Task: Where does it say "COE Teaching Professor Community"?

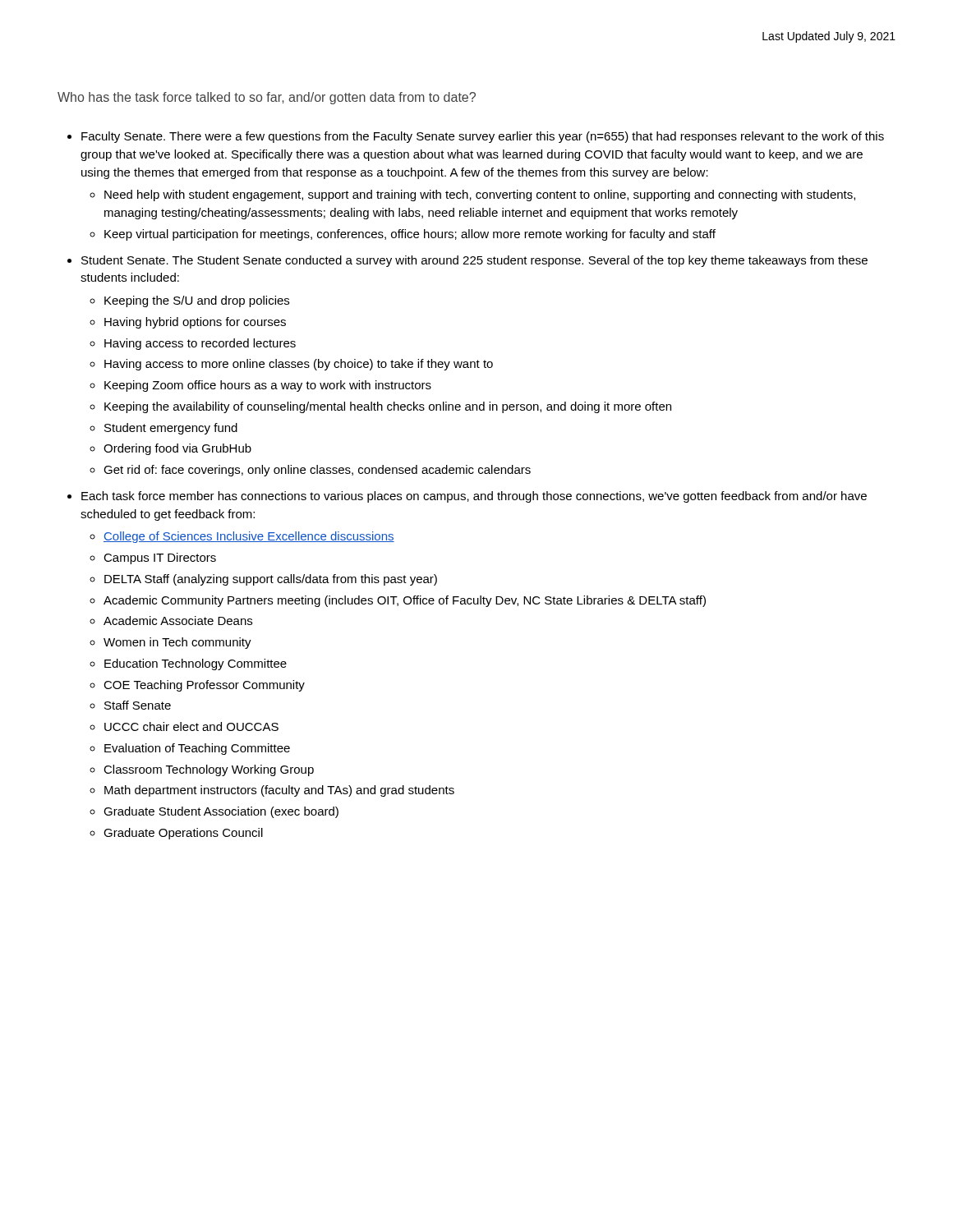Action: pyautogui.click(x=204, y=684)
